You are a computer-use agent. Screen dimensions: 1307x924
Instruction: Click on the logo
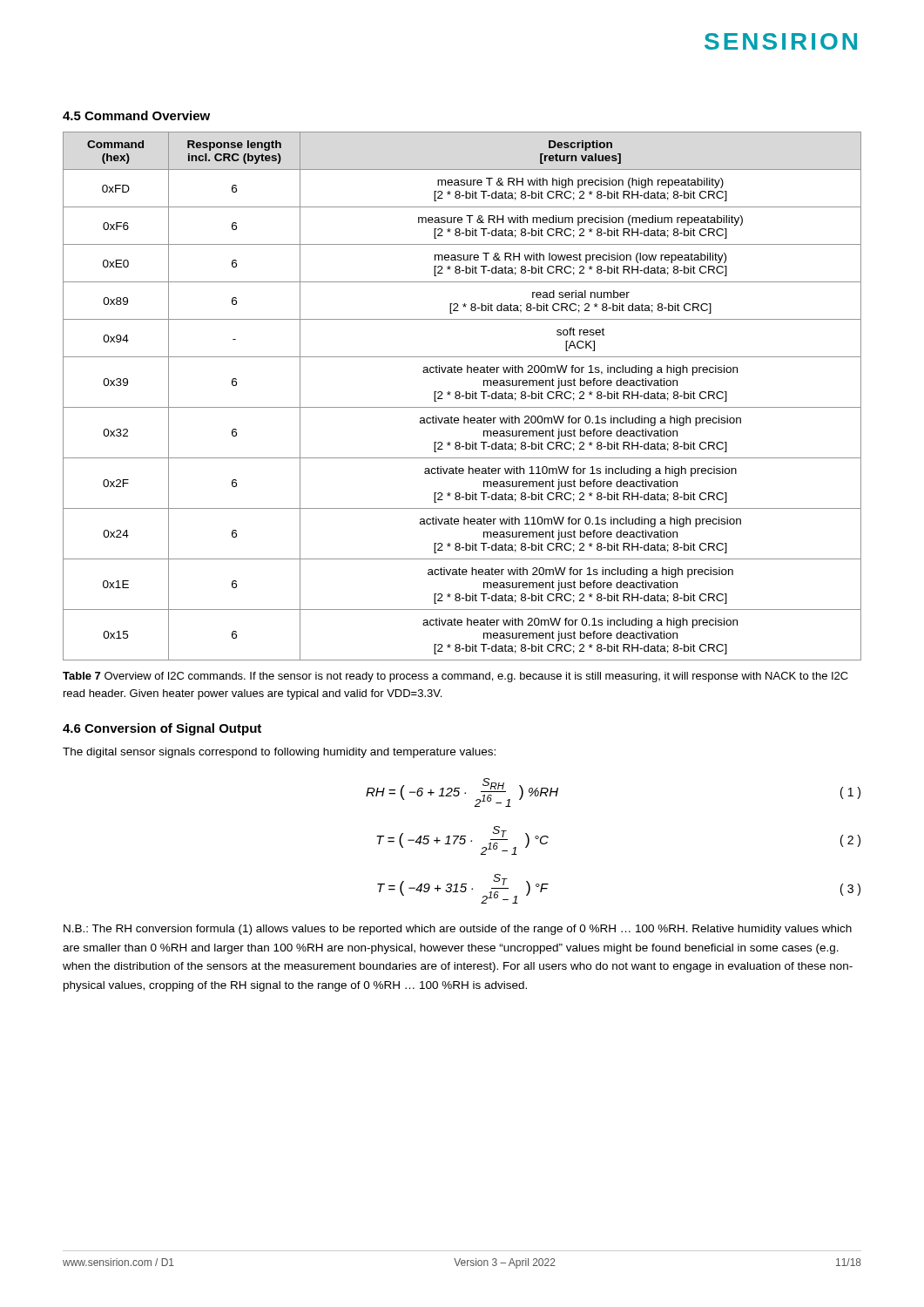pos(782,42)
